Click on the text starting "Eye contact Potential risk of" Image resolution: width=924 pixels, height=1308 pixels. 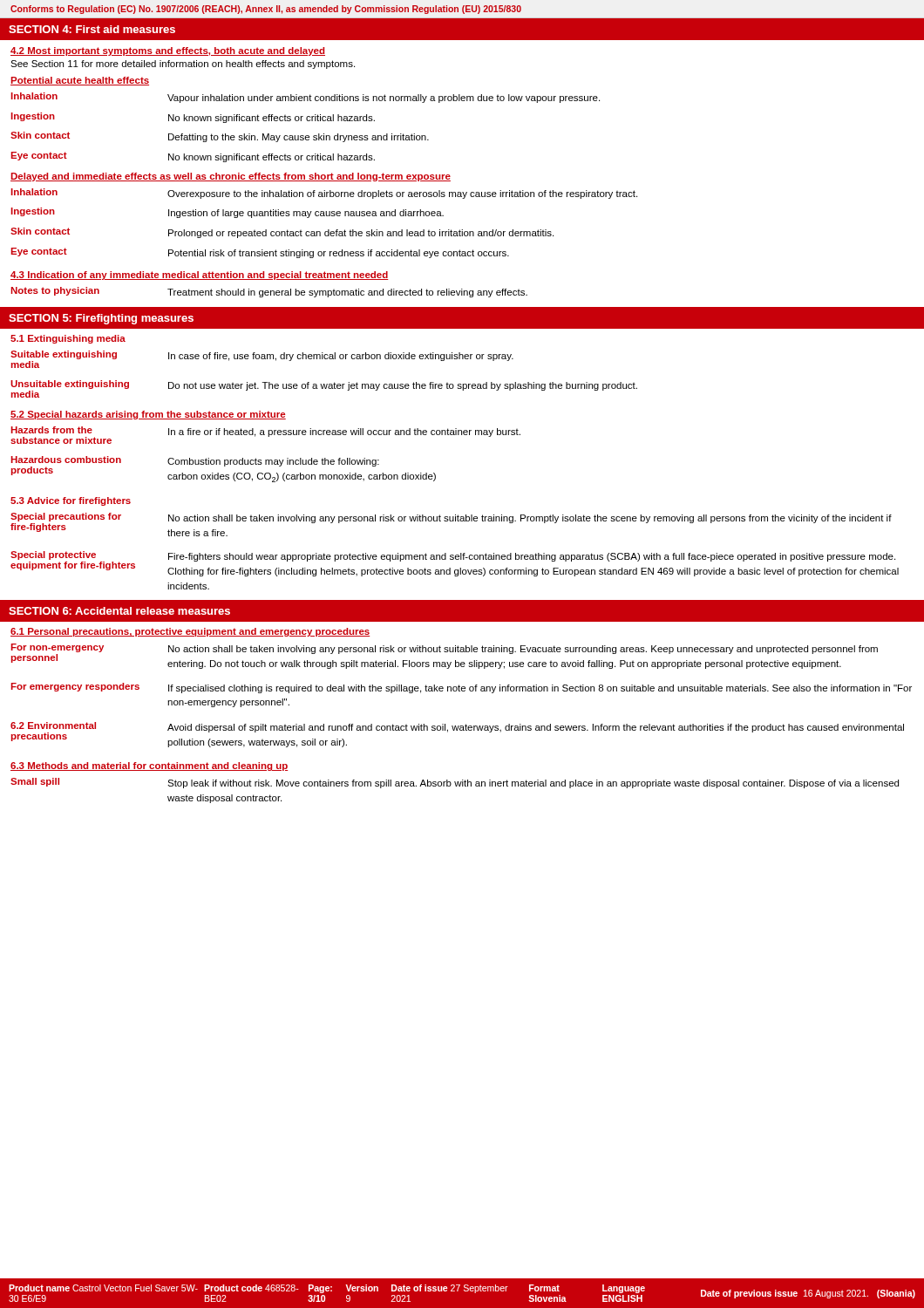[462, 252]
